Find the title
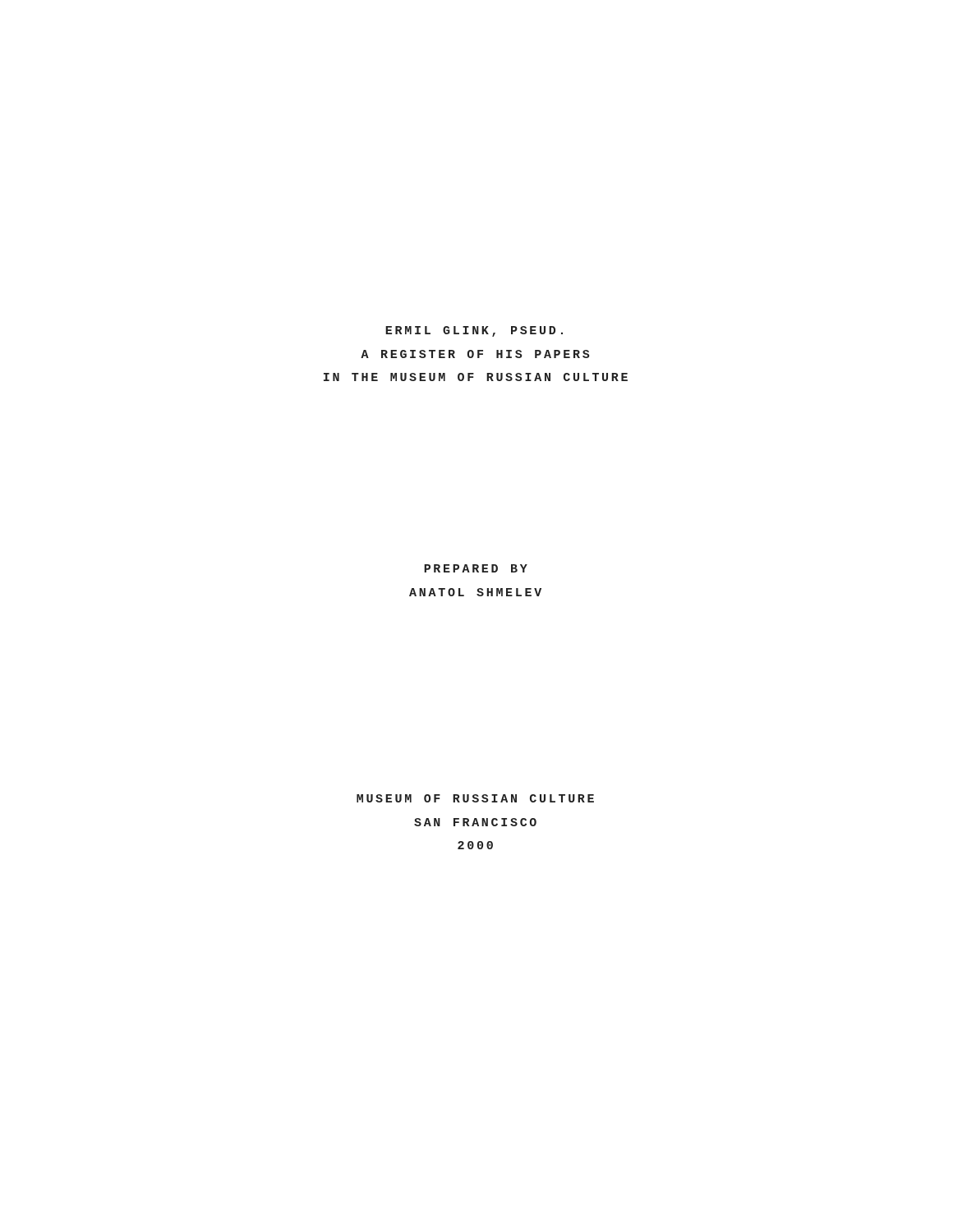 point(476,355)
